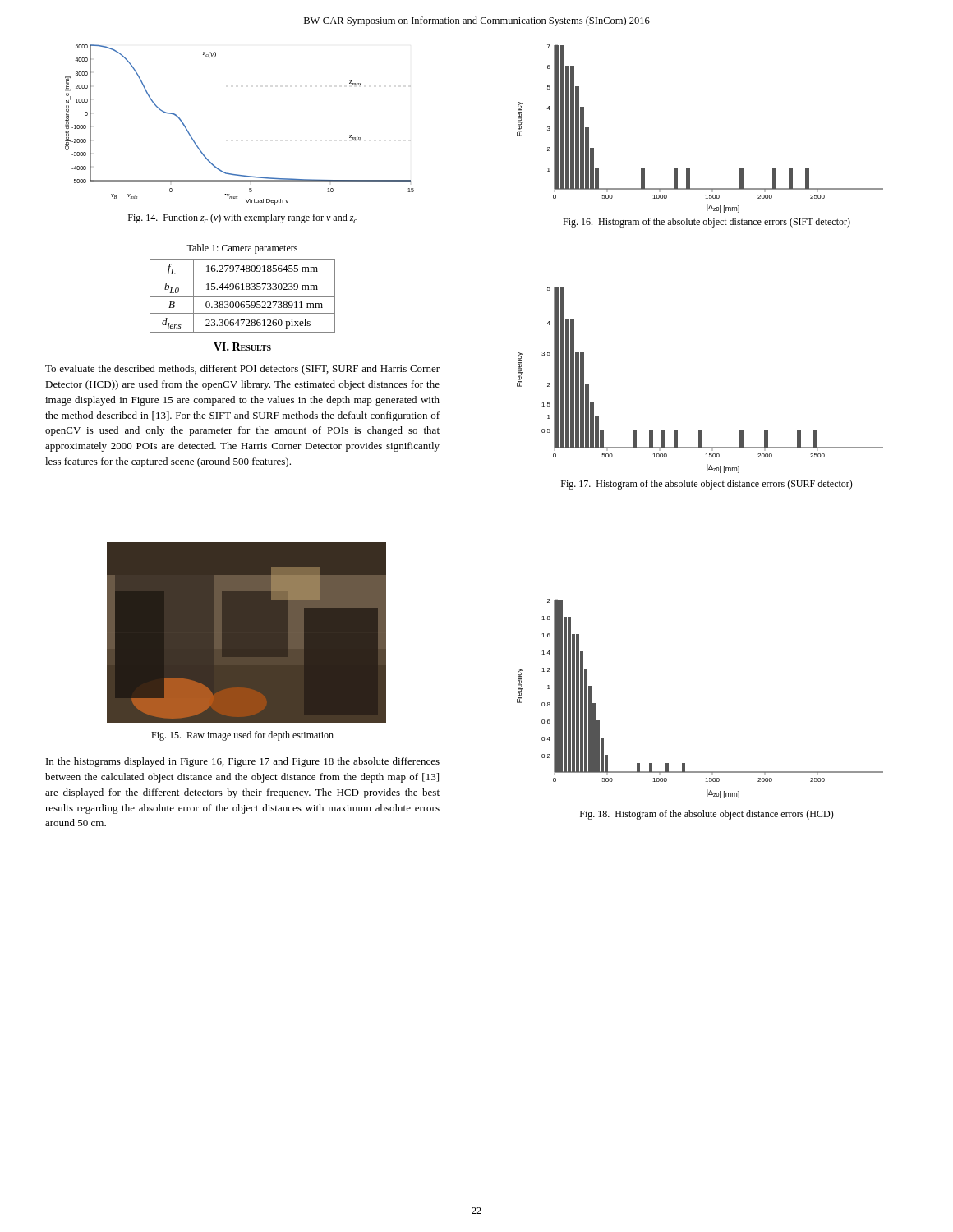Find the photo
The width and height of the screenshot is (953, 1232).
[246, 632]
